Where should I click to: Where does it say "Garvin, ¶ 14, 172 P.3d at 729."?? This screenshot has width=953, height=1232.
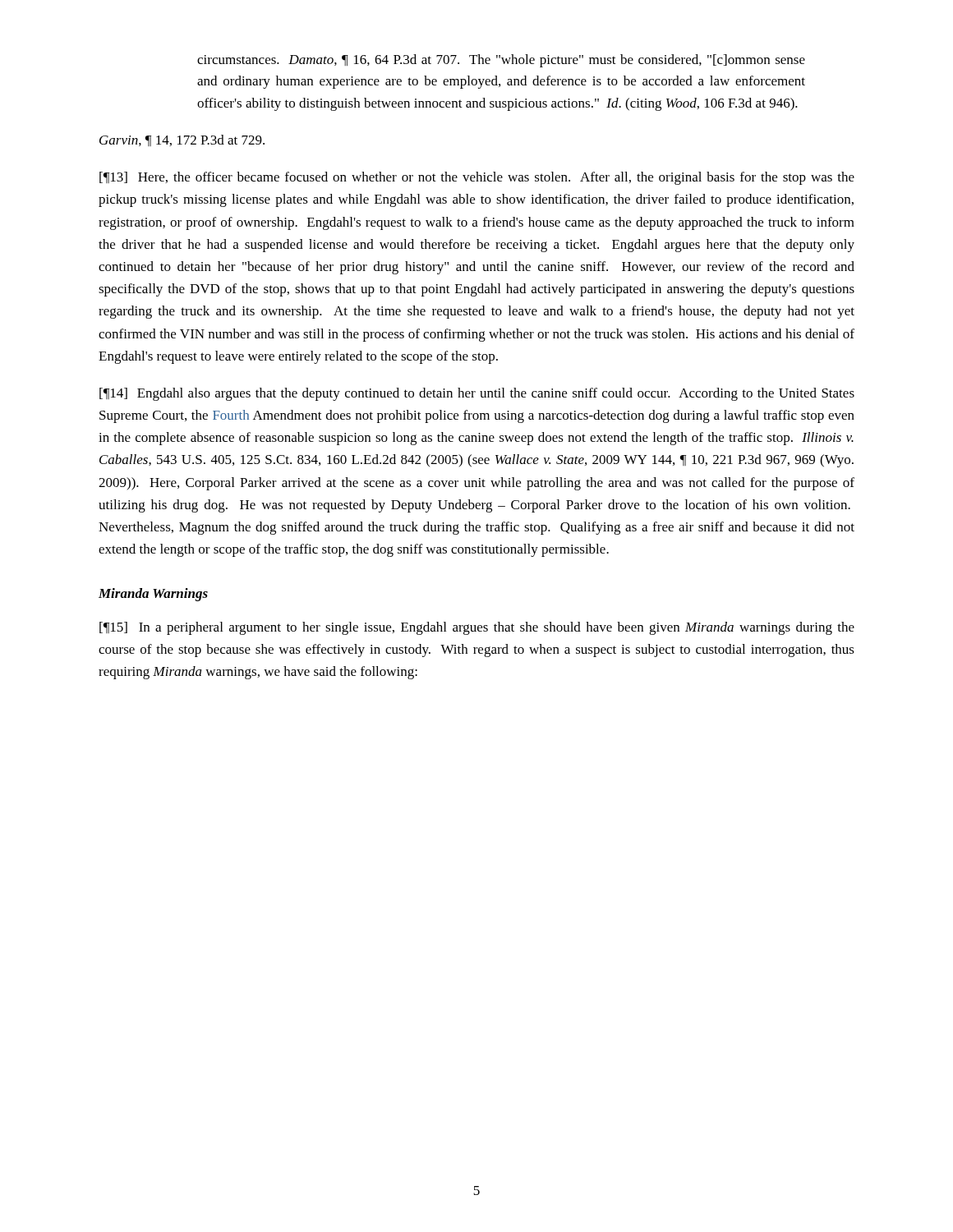point(182,140)
